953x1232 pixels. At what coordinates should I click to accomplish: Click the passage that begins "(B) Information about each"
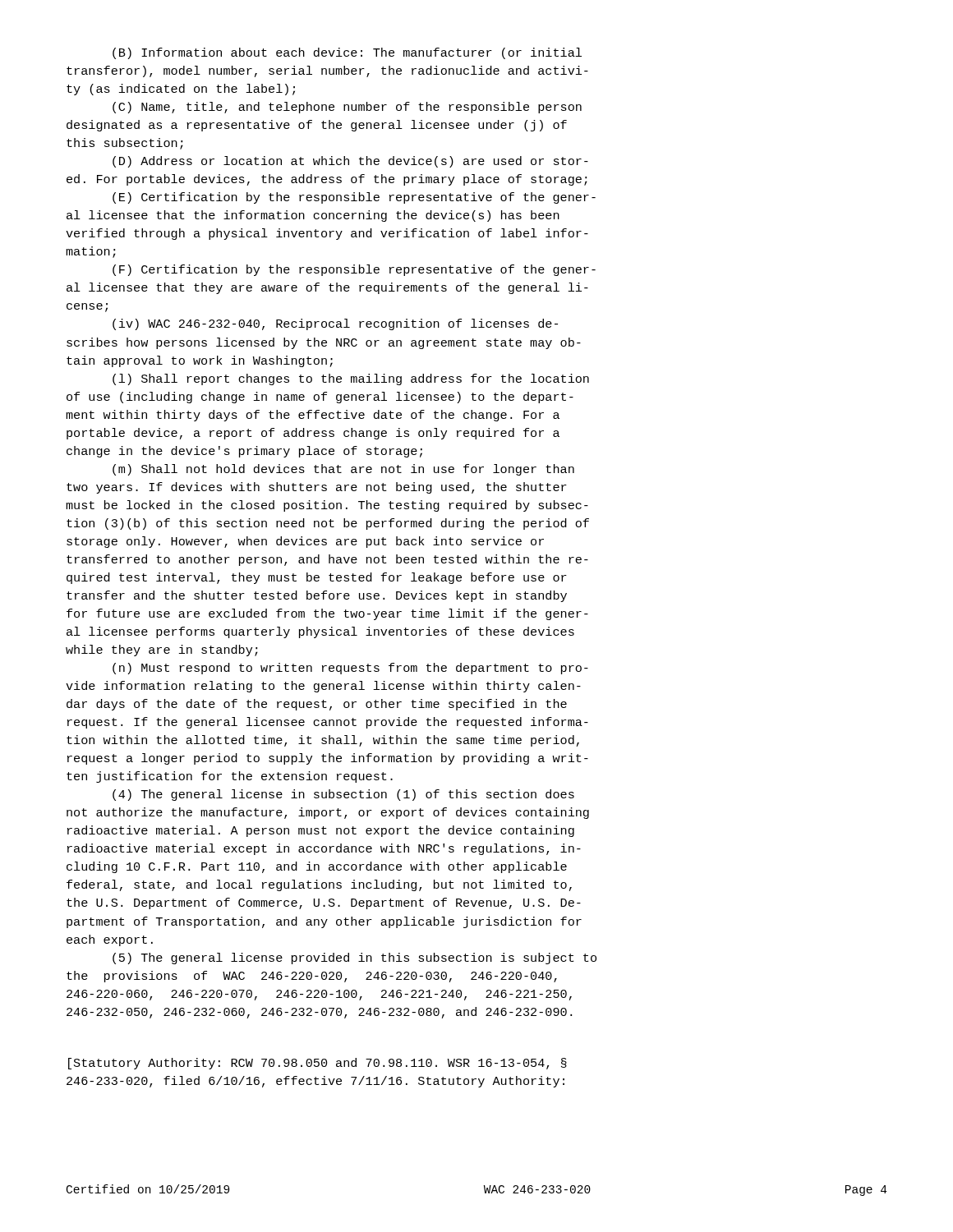click(332, 533)
